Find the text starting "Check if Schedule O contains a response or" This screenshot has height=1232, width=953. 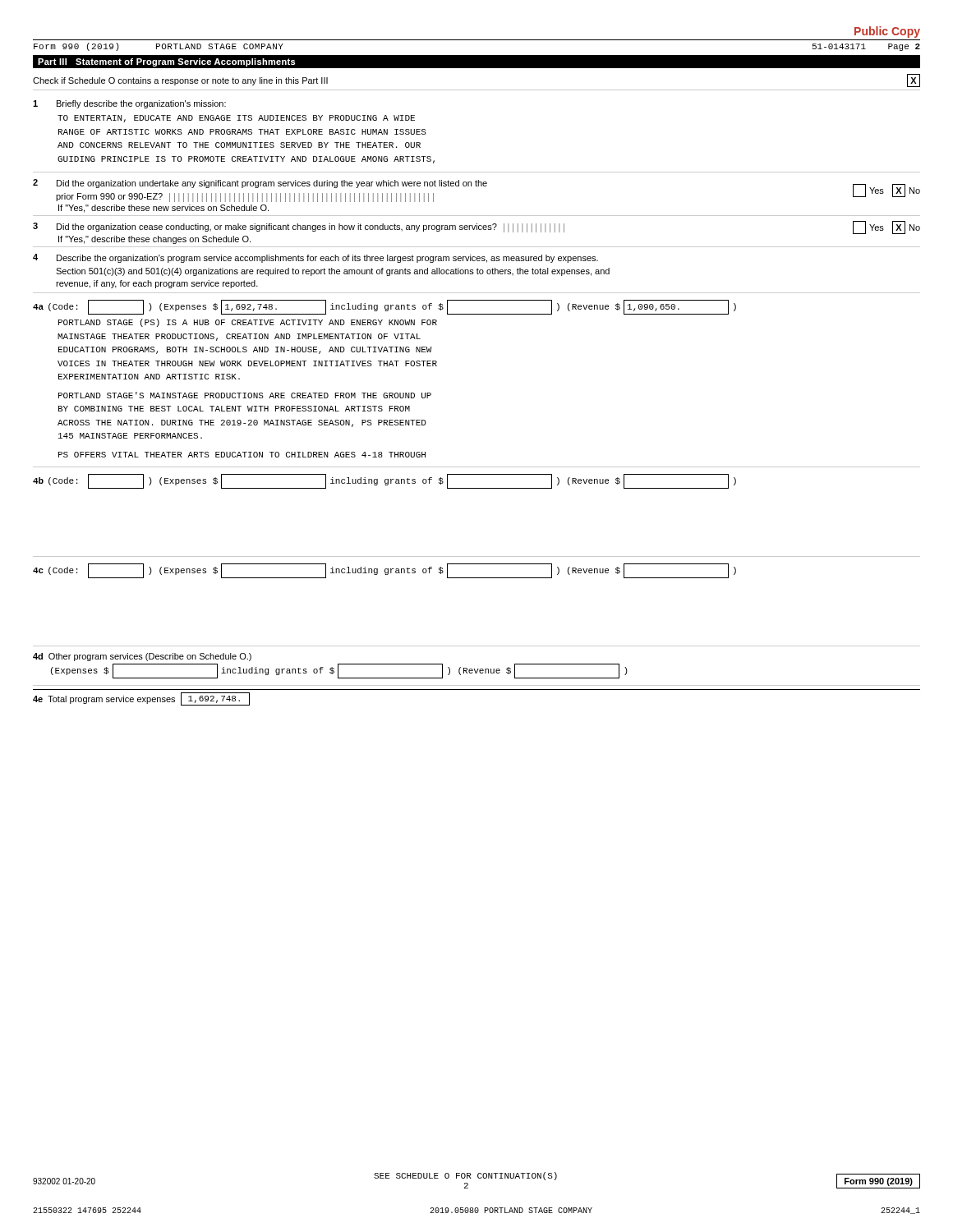[476, 81]
